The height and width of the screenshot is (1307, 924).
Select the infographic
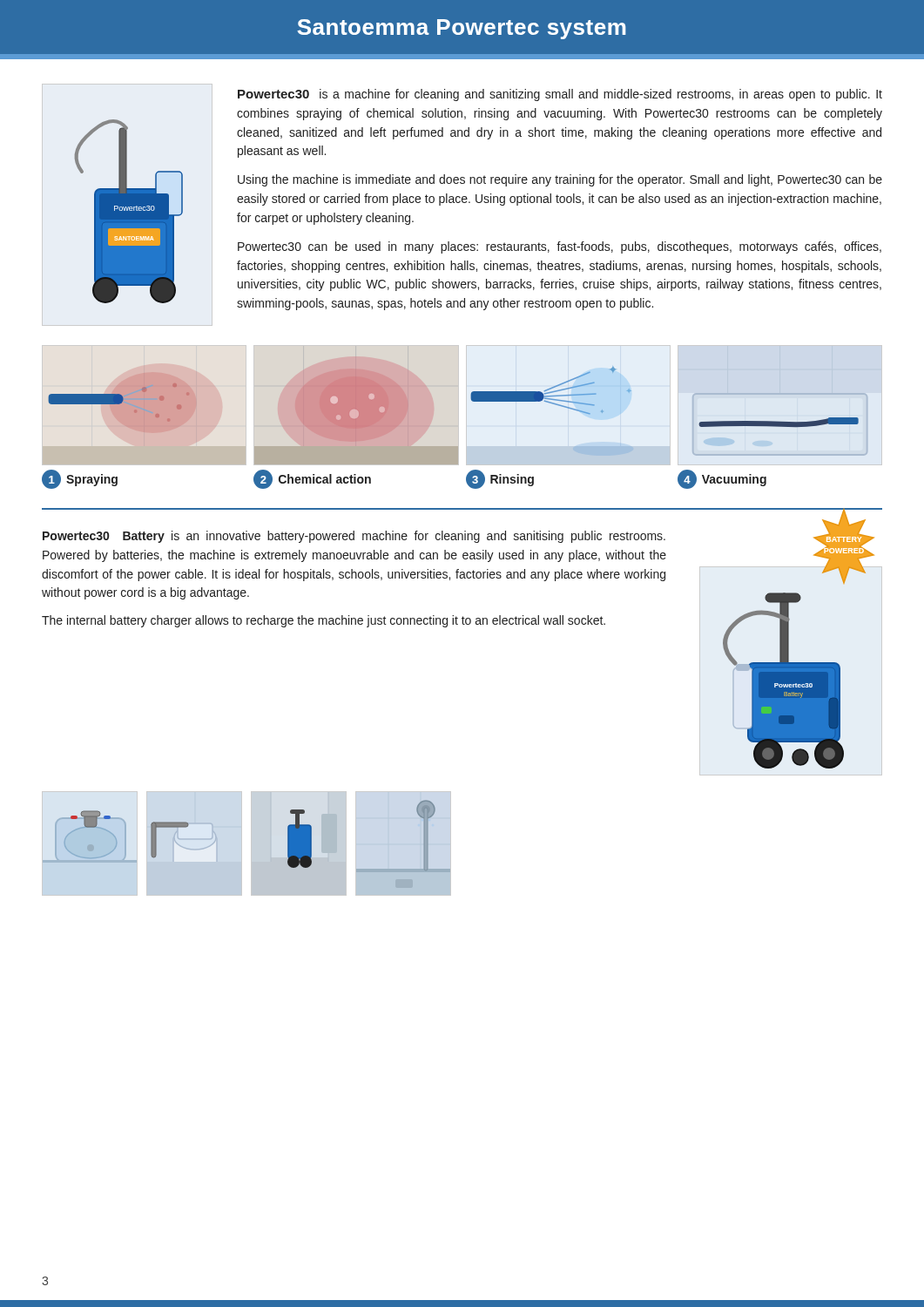[x=844, y=546]
